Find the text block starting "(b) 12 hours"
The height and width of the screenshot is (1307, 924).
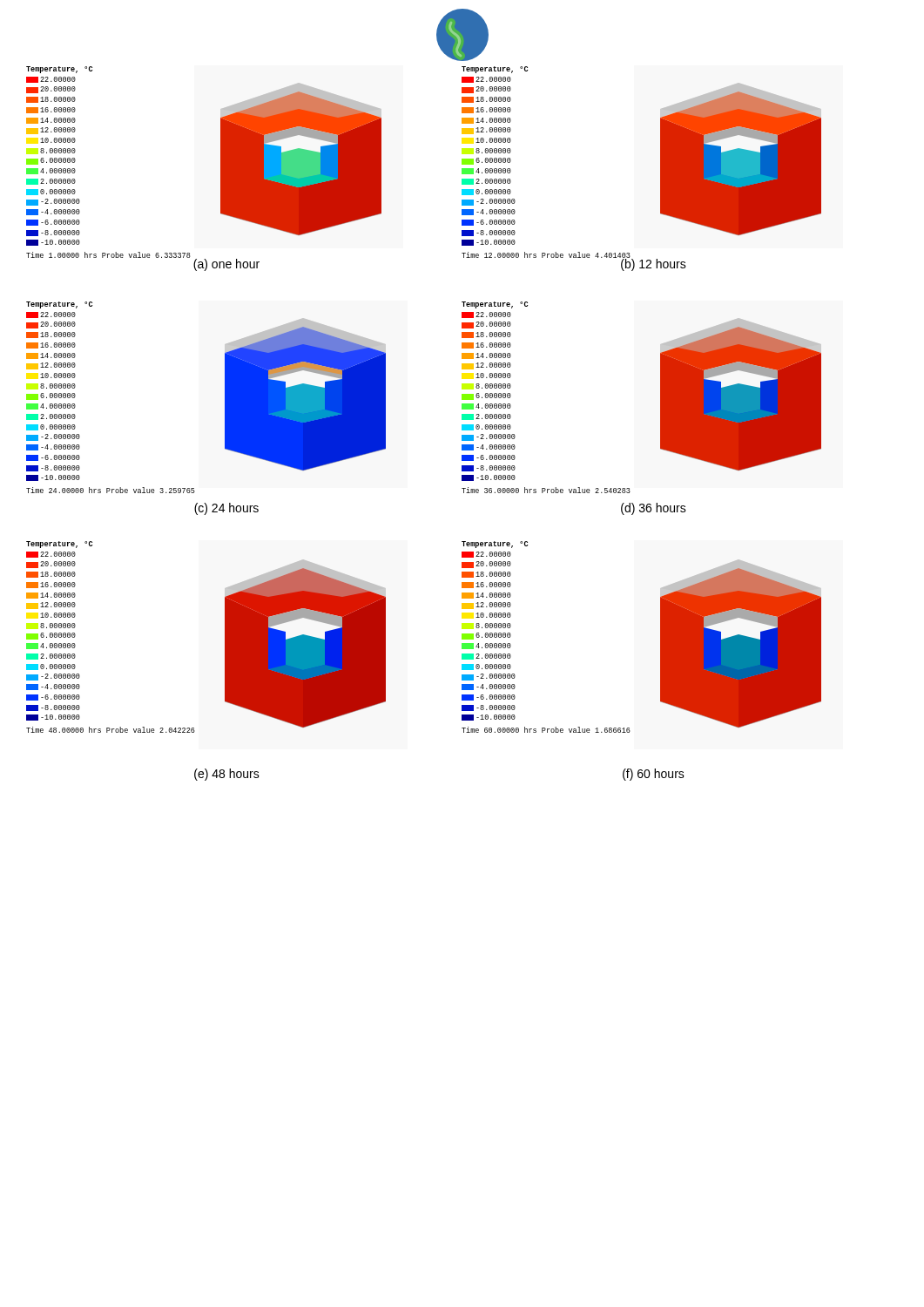653,264
